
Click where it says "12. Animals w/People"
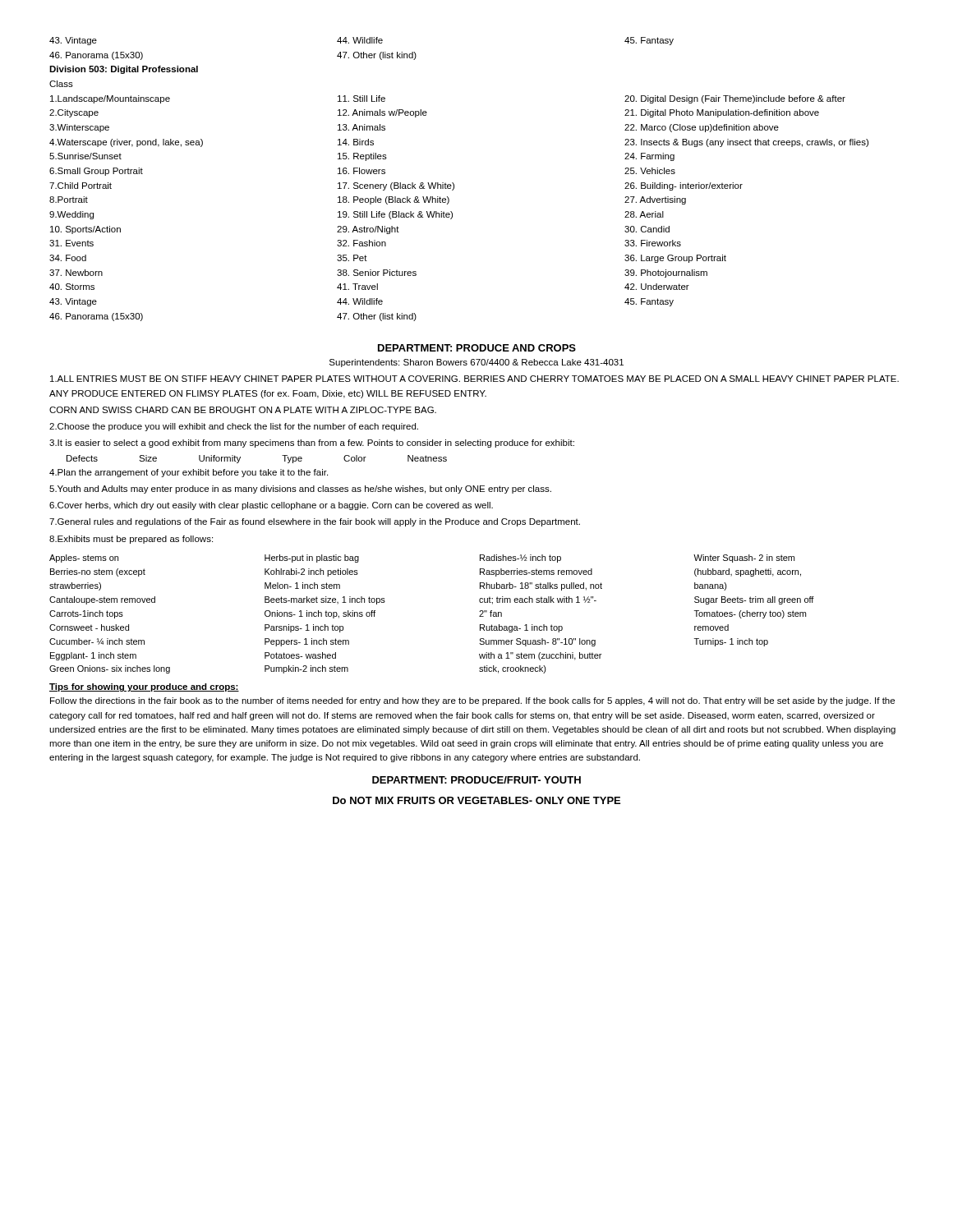pos(382,113)
